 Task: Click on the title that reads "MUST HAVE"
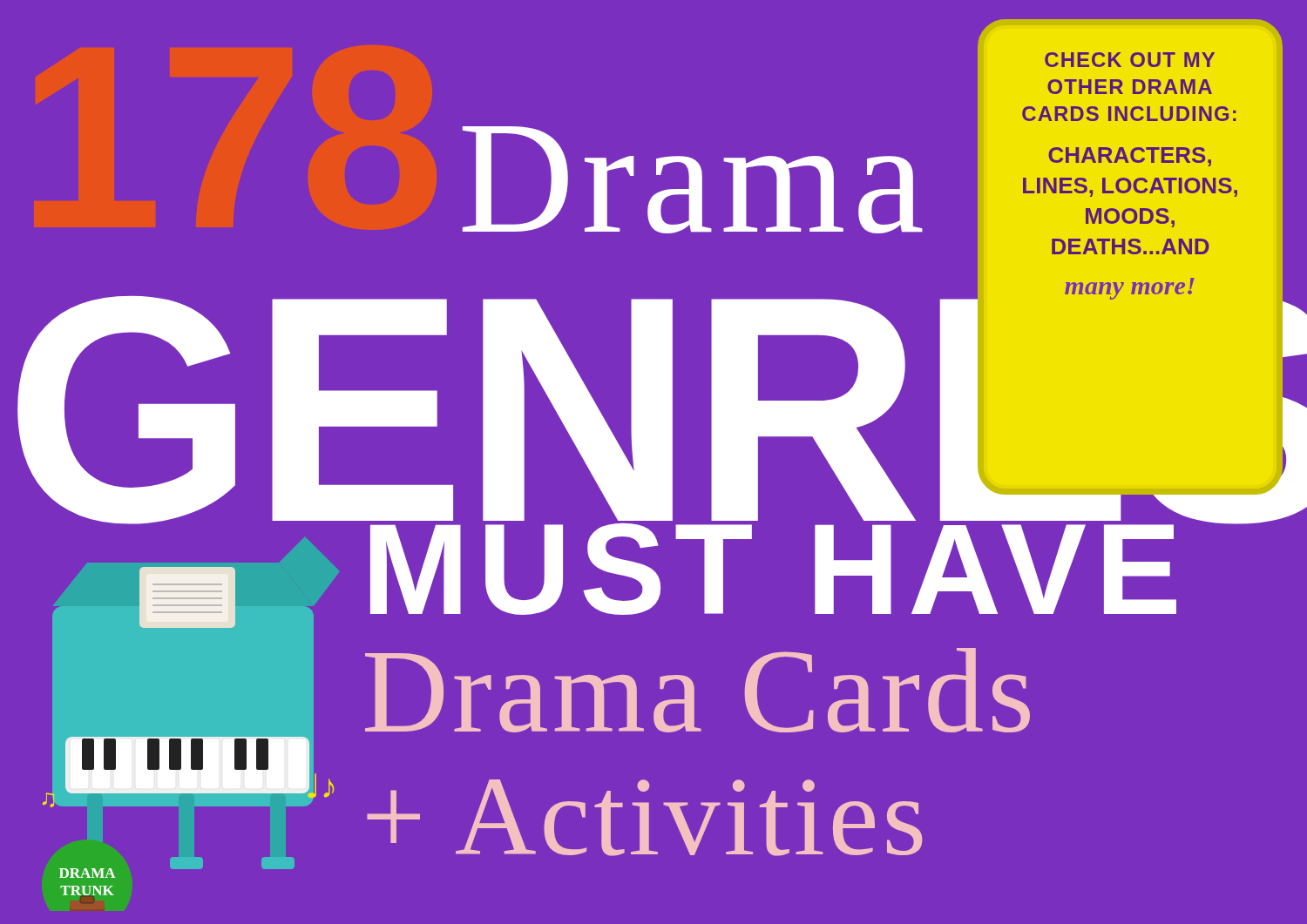[x=407, y=513]
